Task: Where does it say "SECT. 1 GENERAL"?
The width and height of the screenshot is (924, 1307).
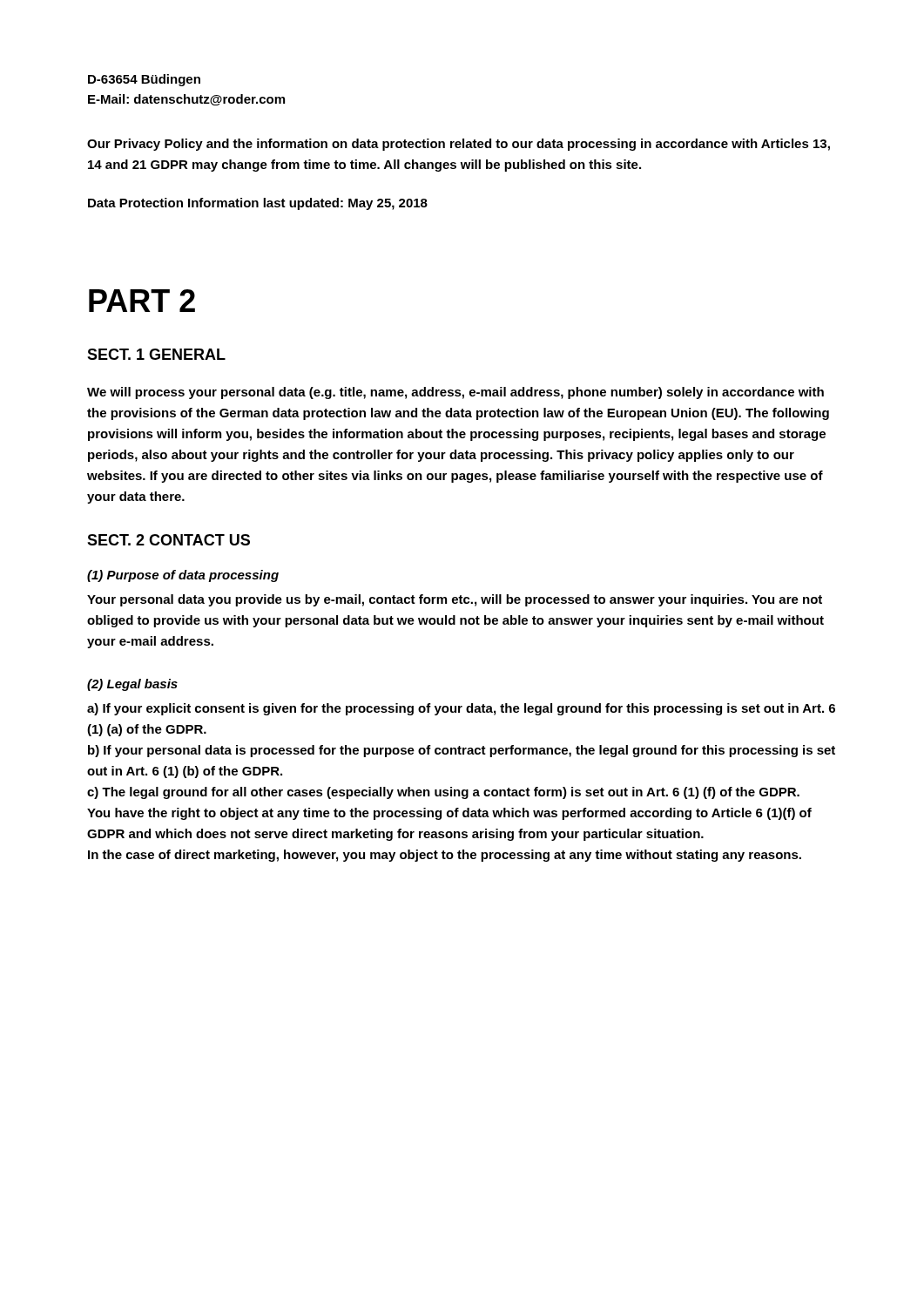Action: pyautogui.click(x=156, y=355)
